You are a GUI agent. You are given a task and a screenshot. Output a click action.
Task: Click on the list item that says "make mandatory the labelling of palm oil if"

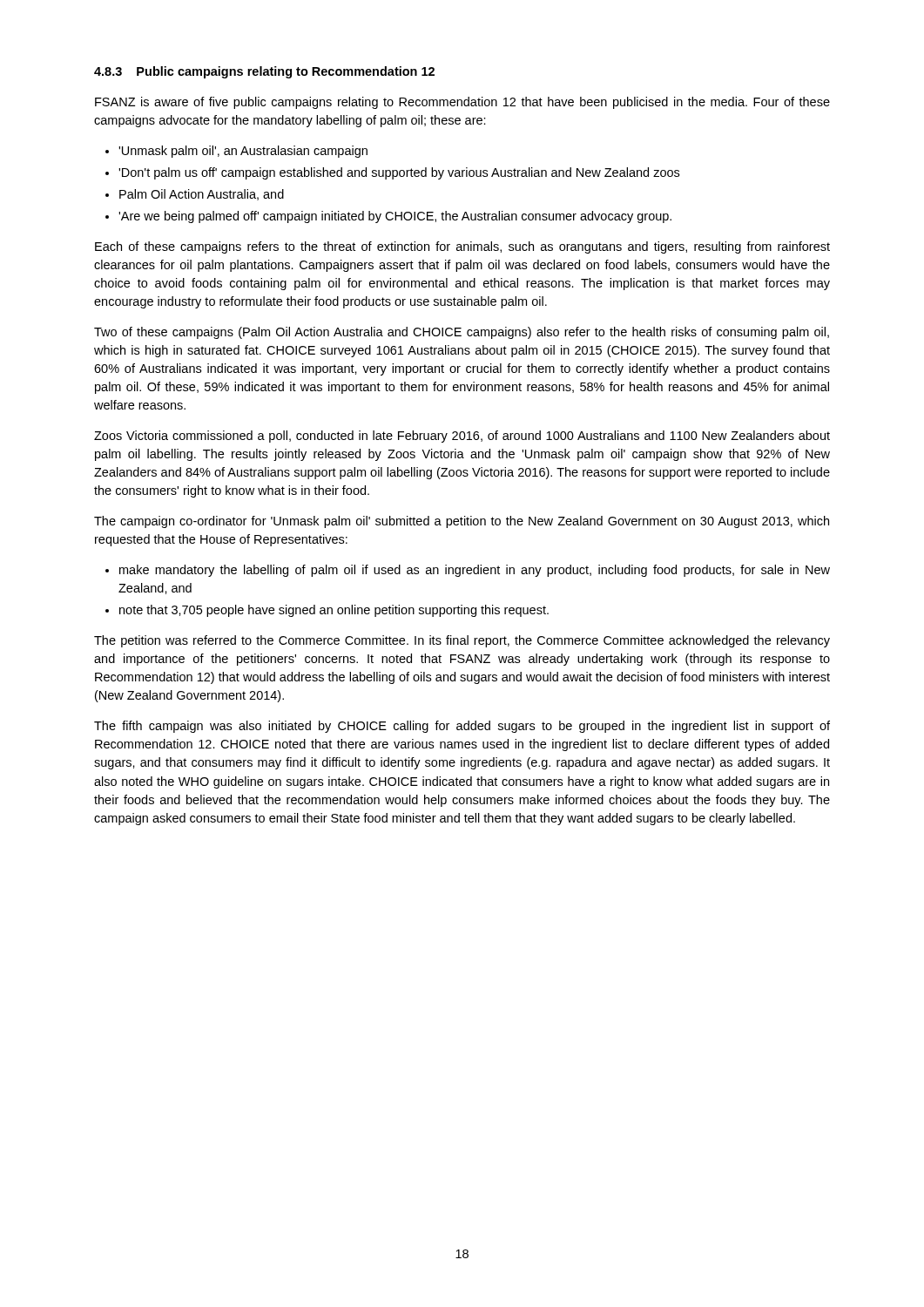pyautogui.click(x=474, y=579)
